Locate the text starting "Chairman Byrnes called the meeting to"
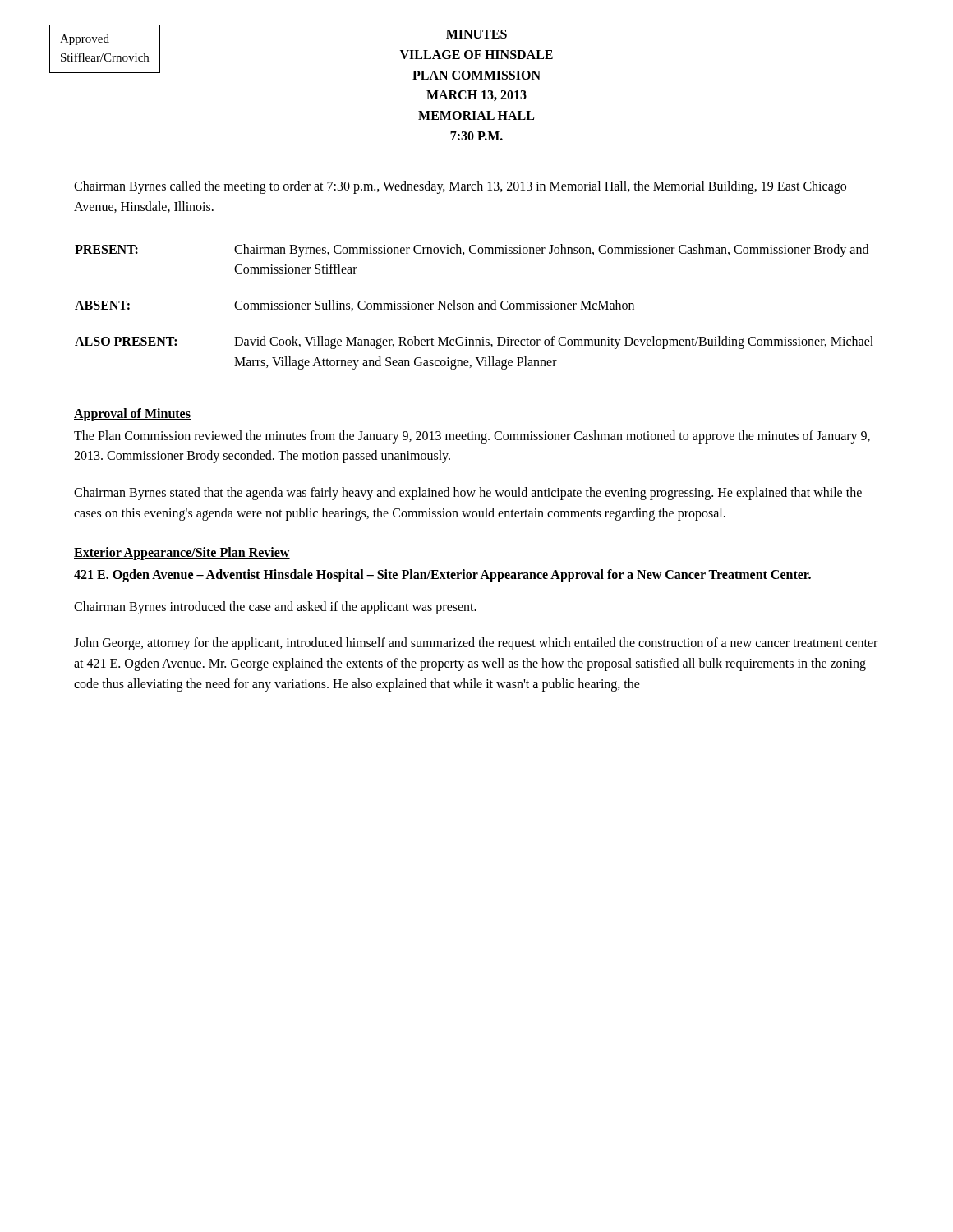The height and width of the screenshot is (1232, 953). click(x=460, y=196)
